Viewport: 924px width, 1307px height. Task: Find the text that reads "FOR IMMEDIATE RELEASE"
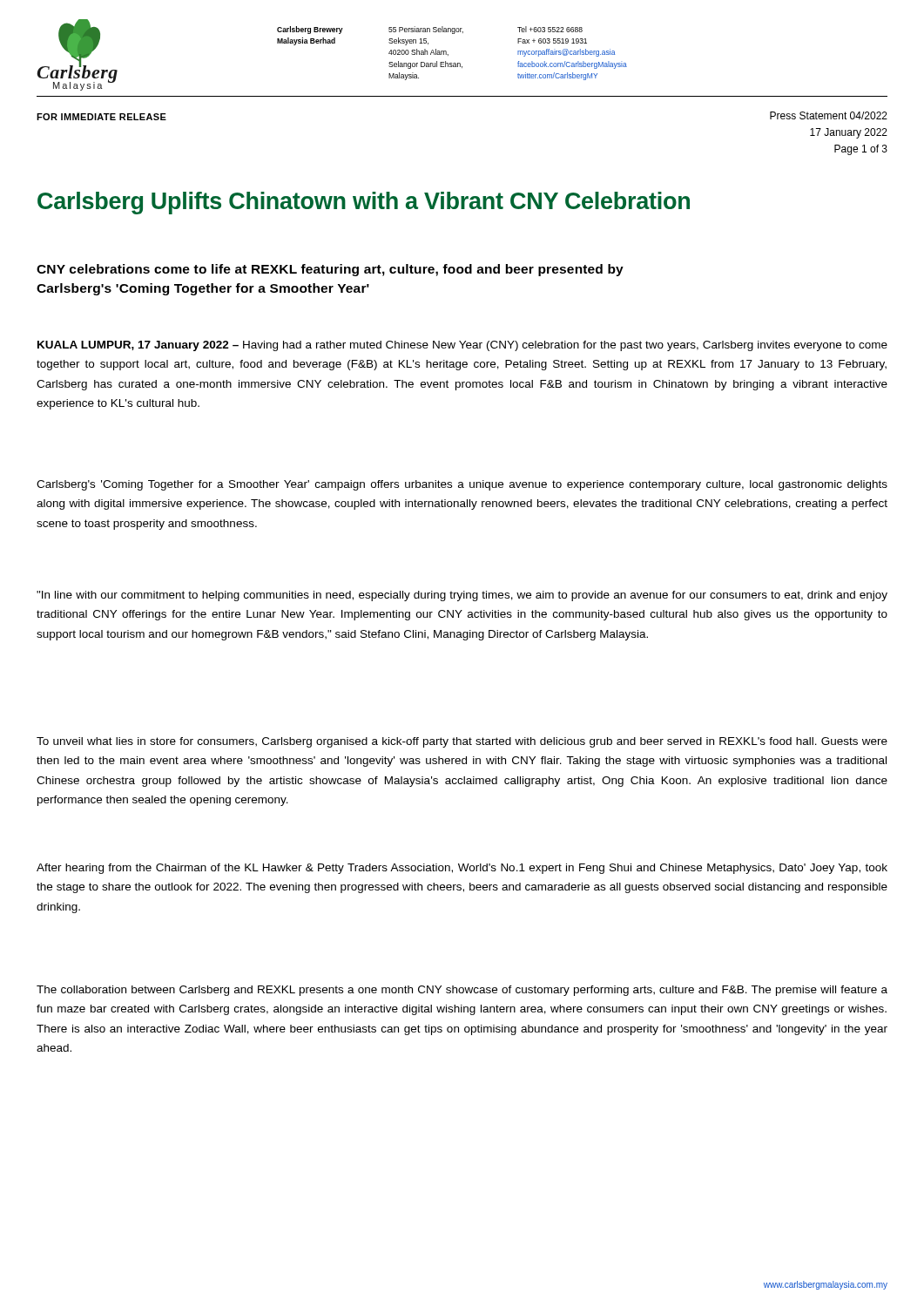pos(102,117)
